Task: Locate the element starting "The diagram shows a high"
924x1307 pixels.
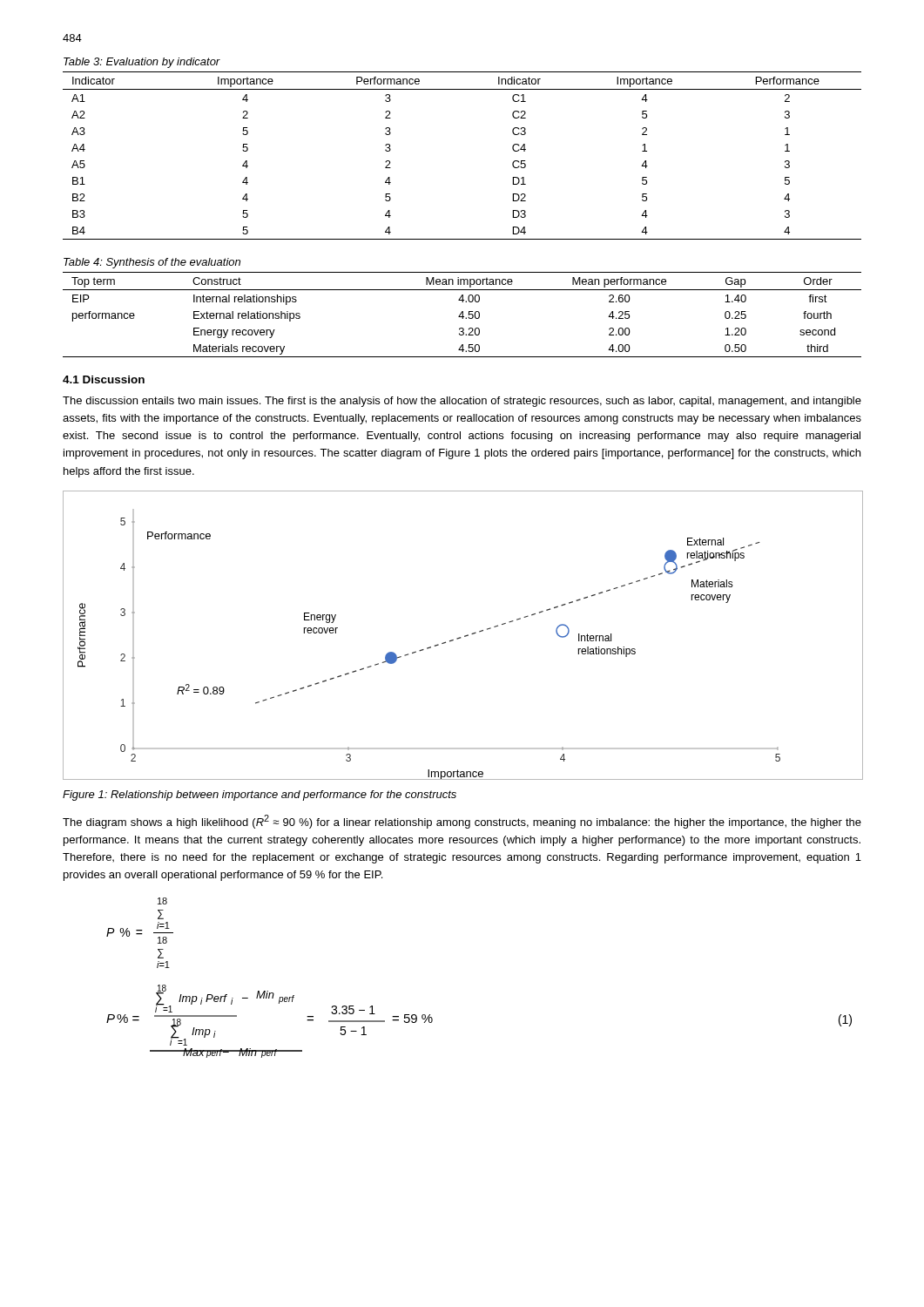Action: (x=462, y=847)
